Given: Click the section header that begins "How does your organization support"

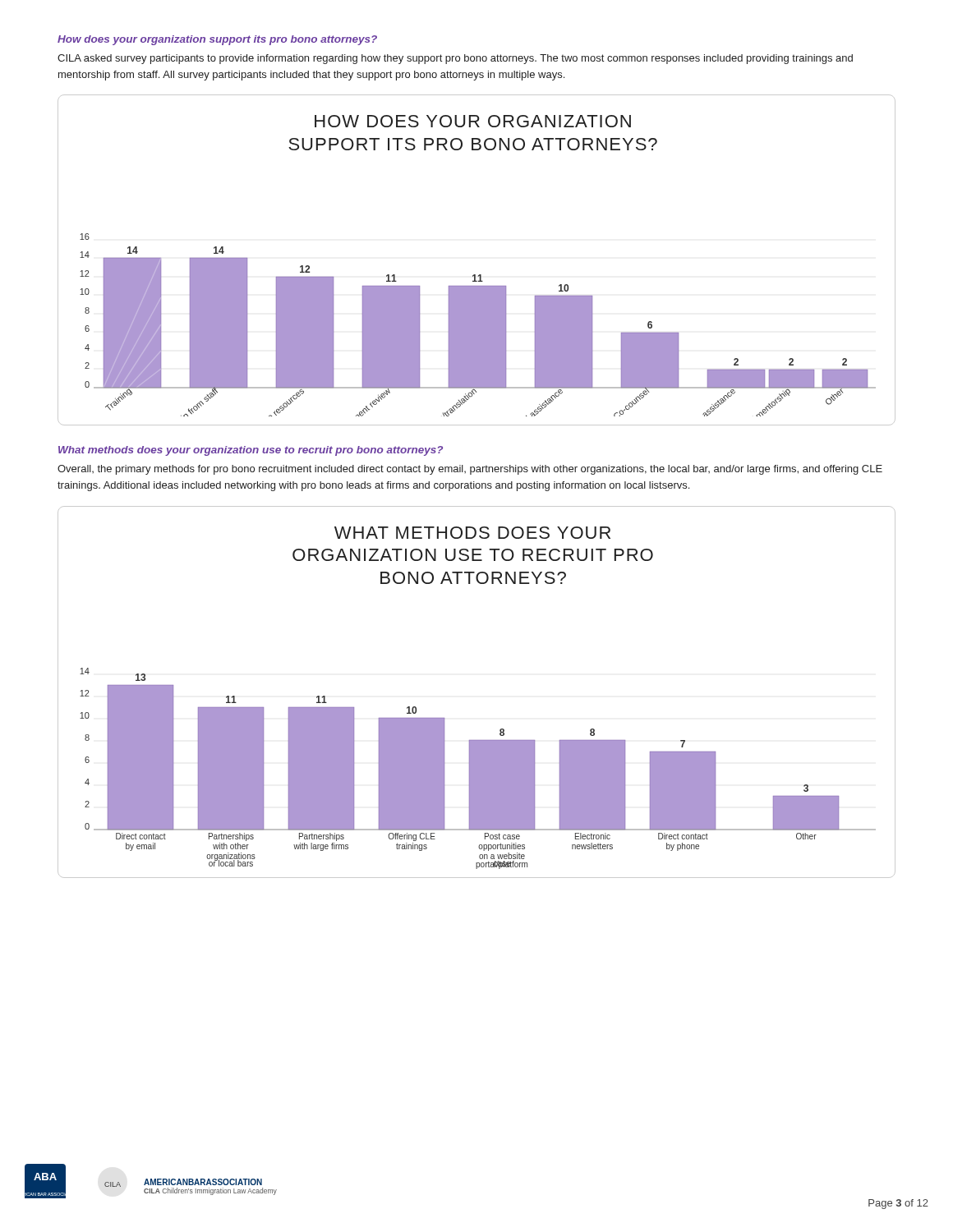Looking at the screenshot, I should click(217, 39).
